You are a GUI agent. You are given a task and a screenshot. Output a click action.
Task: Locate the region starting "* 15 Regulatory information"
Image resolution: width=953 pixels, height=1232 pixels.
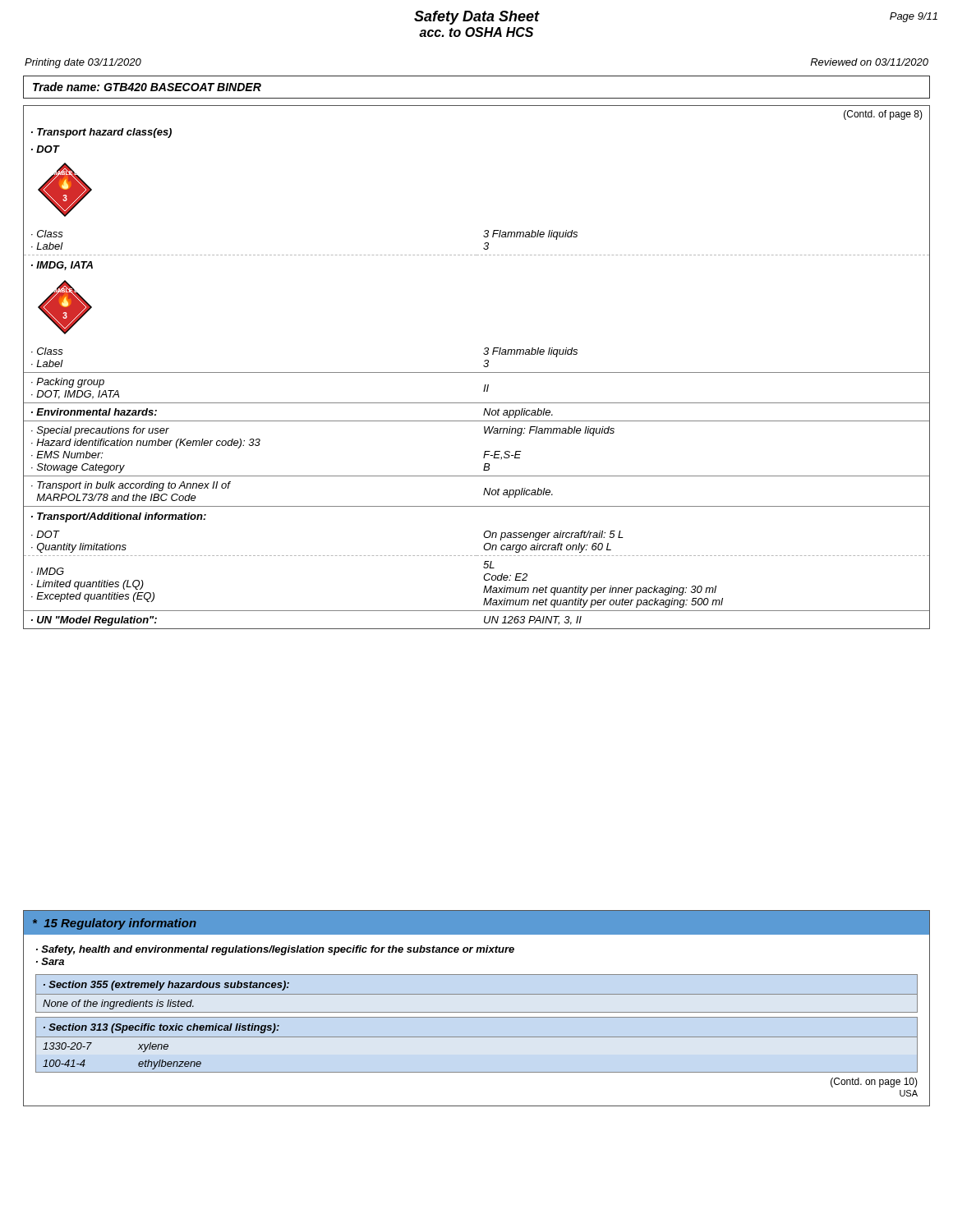[x=114, y=923]
